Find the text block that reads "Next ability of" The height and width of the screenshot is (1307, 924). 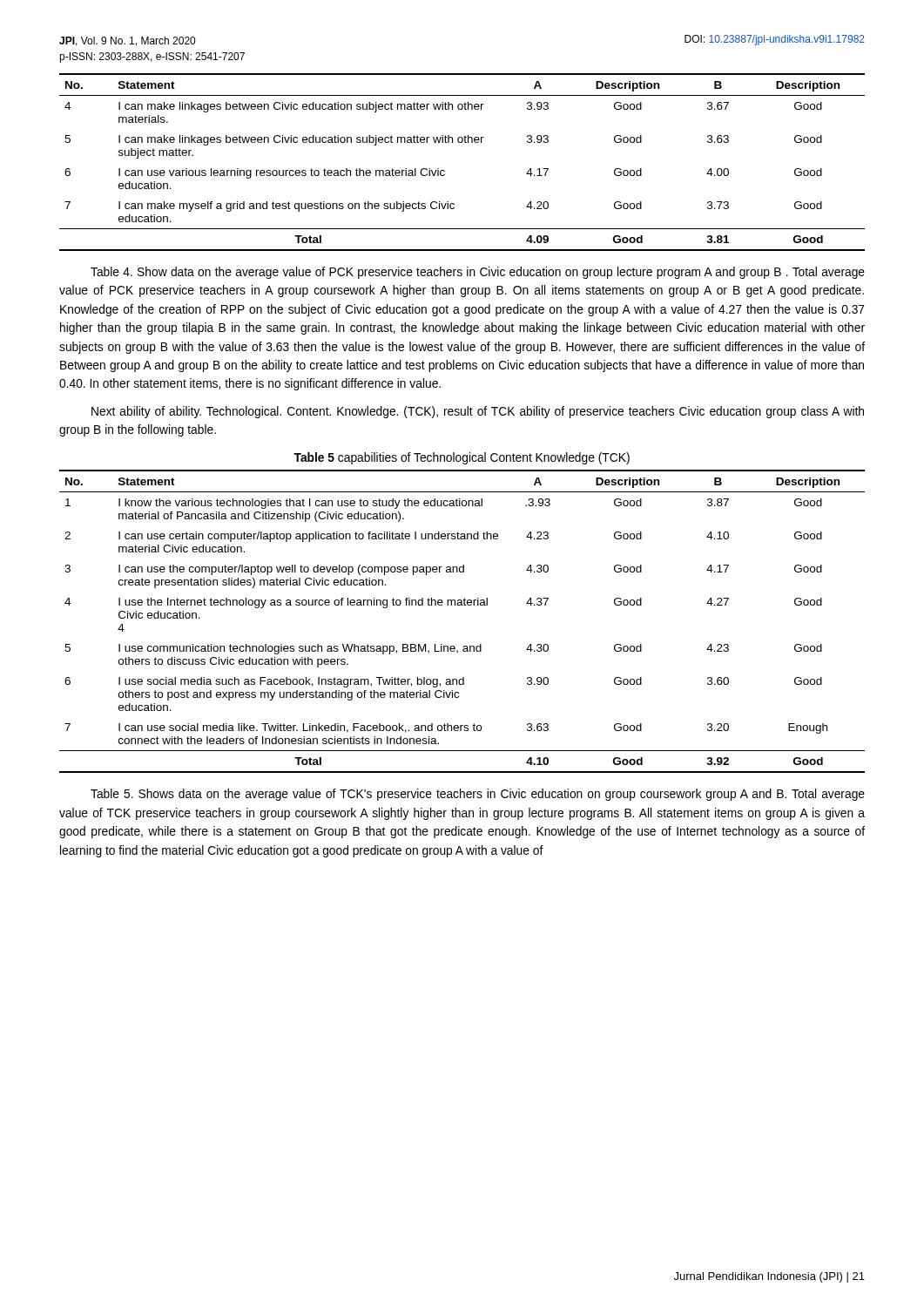[x=462, y=421]
